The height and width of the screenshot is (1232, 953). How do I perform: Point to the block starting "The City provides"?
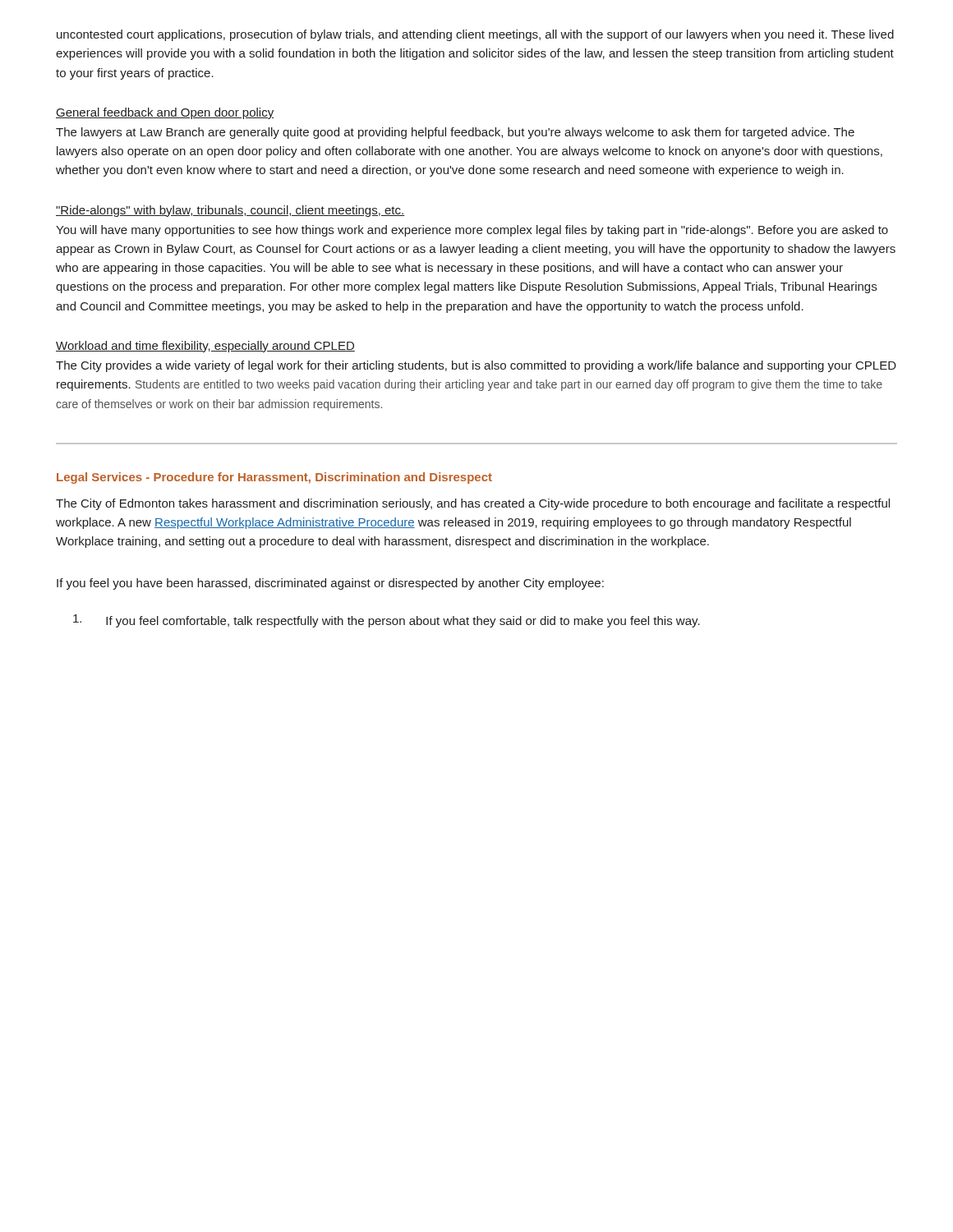click(x=476, y=384)
